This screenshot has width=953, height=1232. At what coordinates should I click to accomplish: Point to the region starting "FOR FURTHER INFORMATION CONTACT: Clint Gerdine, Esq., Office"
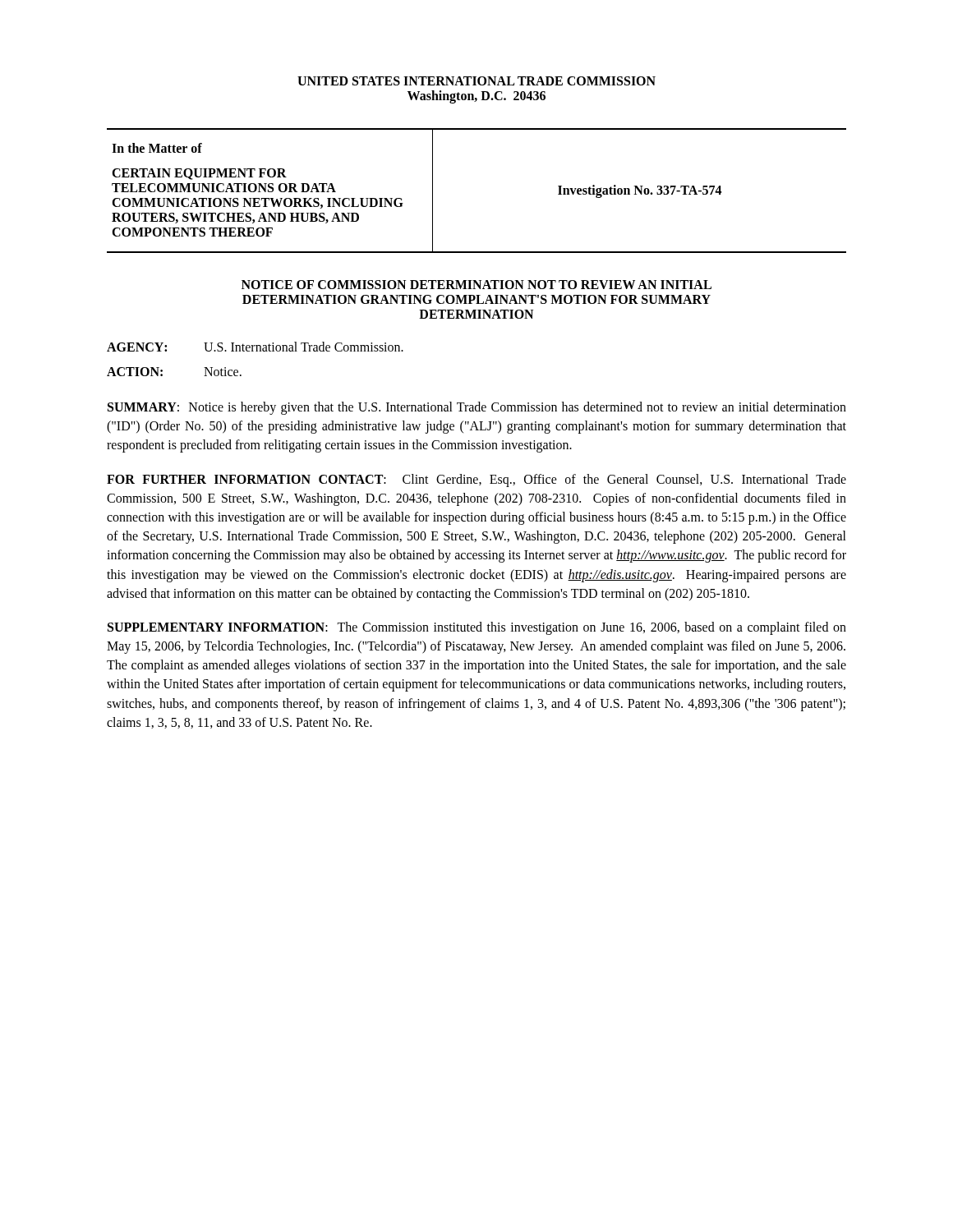point(476,536)
